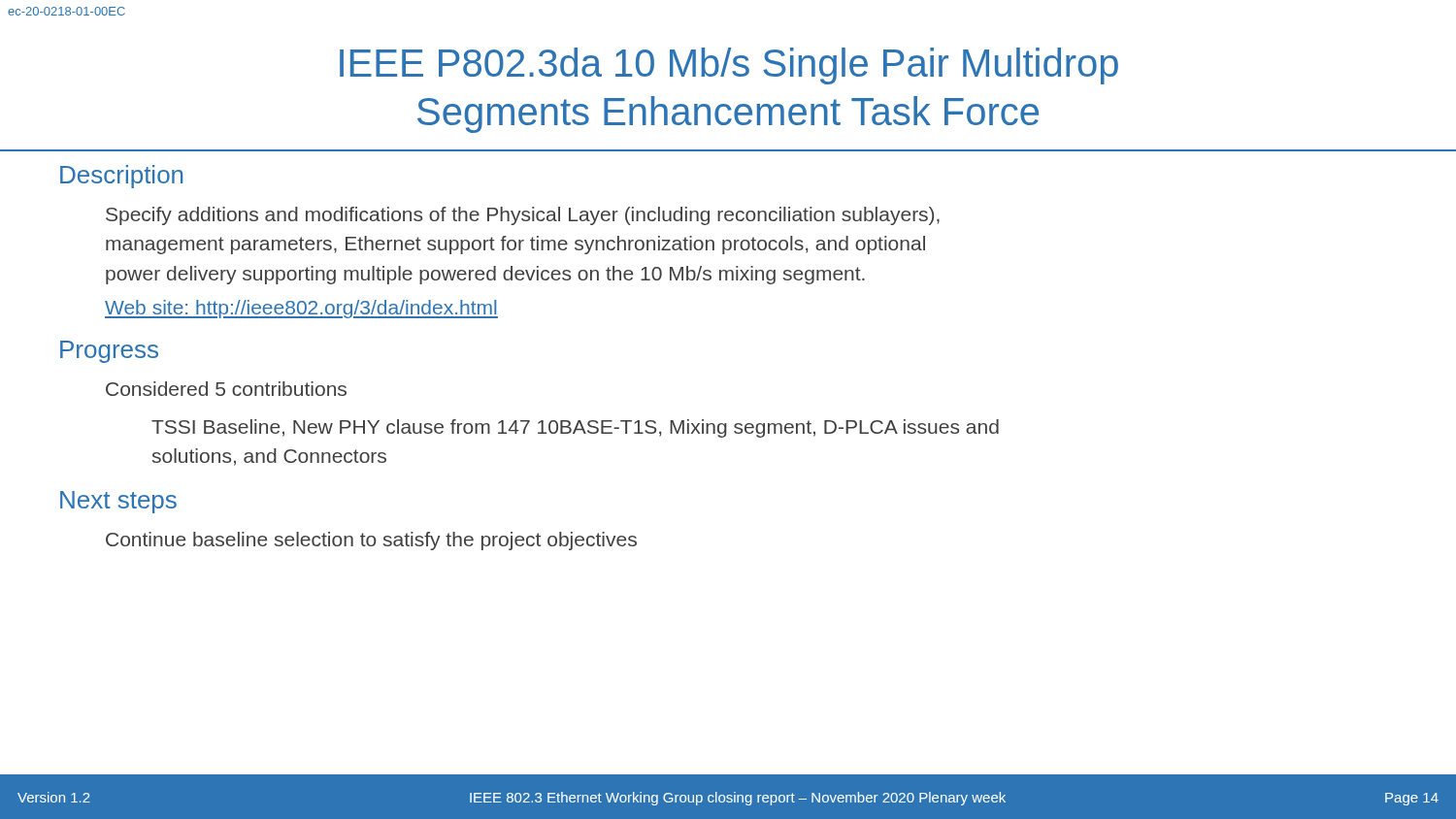Locate the text block that reads "Specify additions and modifications of the Physical"
This screenshot has height=819, width=1456.
click(523, 243)
